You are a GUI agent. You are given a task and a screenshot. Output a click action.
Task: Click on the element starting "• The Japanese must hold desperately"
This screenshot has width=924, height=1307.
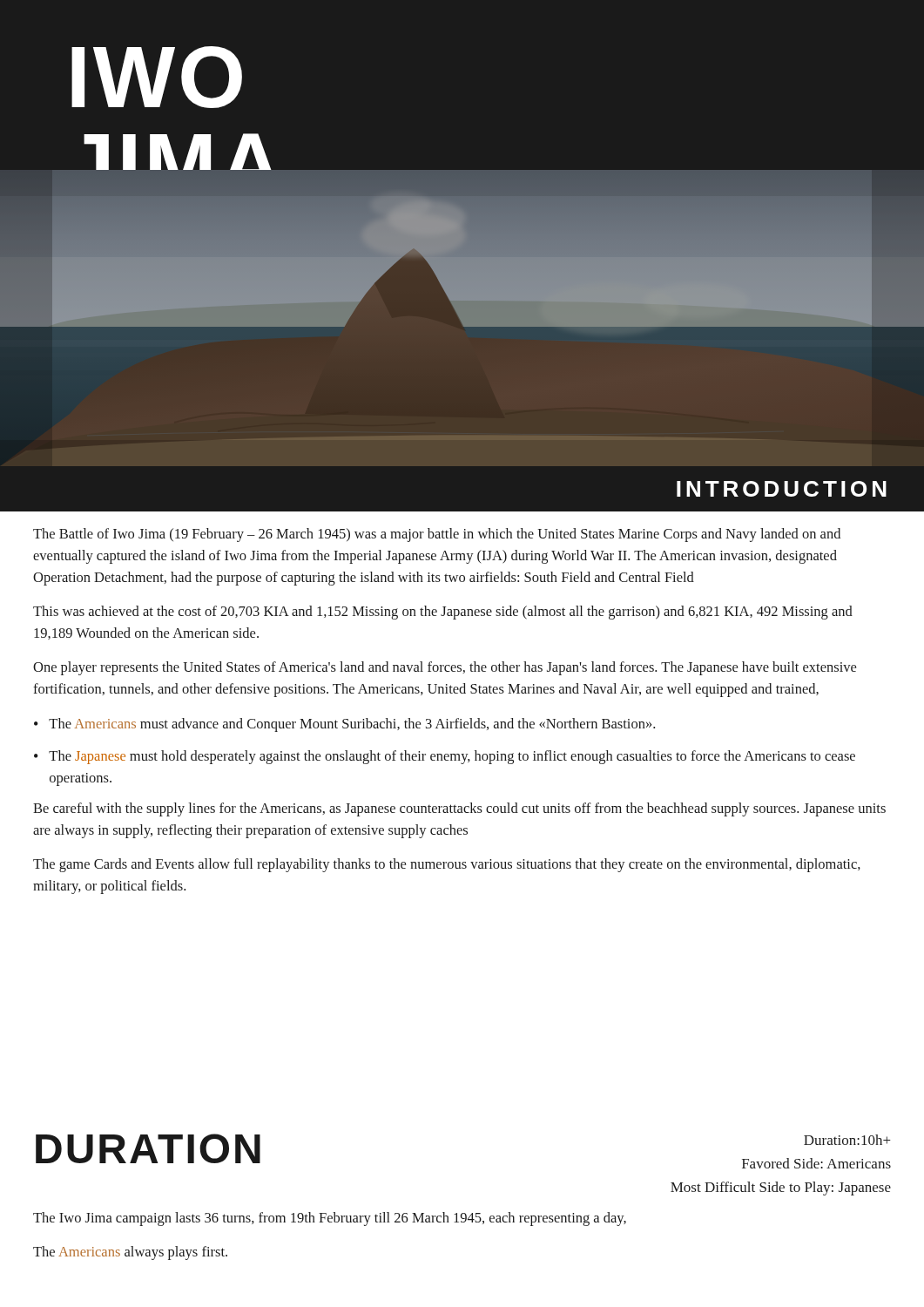pyautogui.click(x=462, y=767)
